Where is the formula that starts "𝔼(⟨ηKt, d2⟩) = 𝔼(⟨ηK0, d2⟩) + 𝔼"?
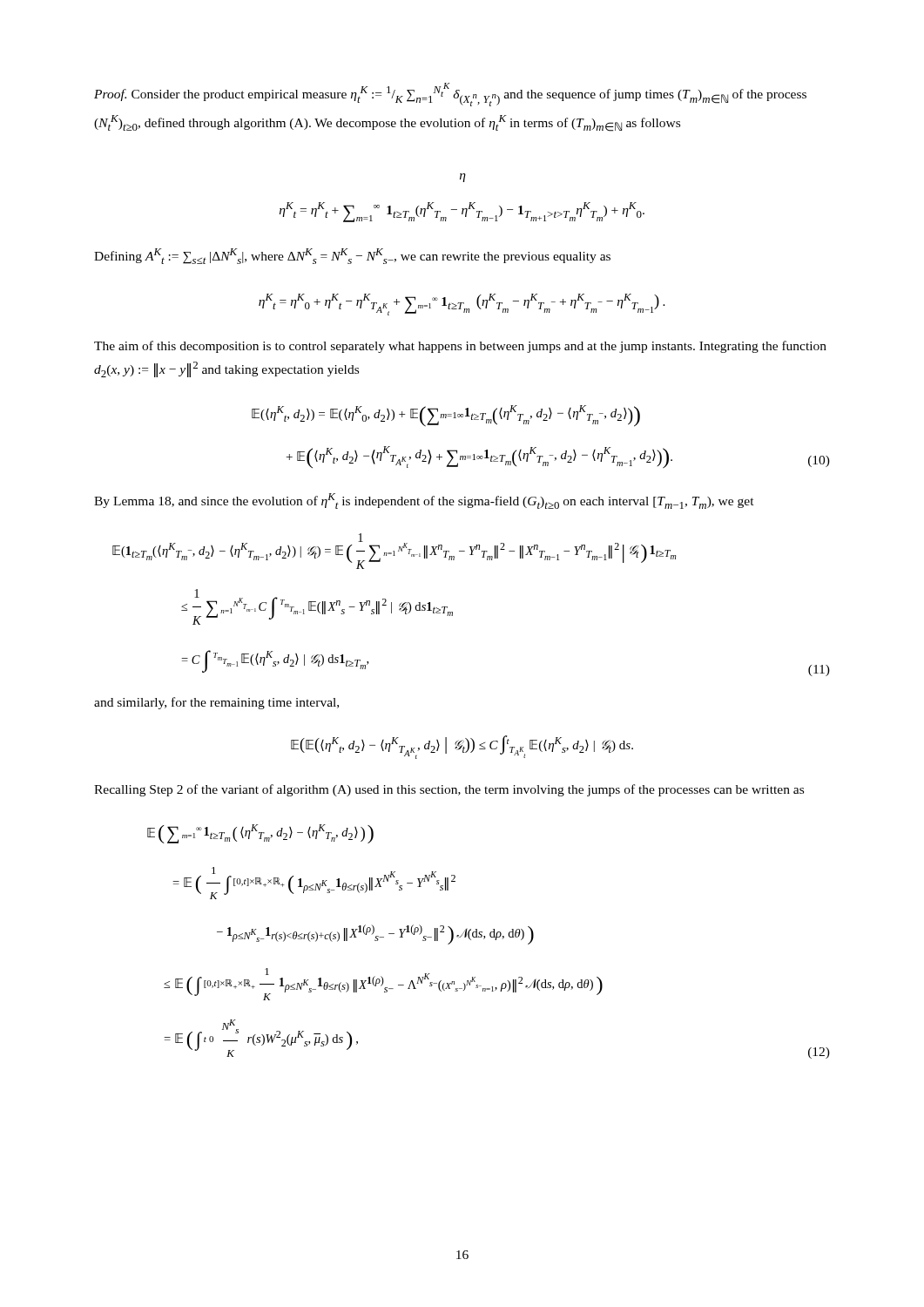Image resolution: width=924 pixels, height=1307 pixels. coord(540,435)
